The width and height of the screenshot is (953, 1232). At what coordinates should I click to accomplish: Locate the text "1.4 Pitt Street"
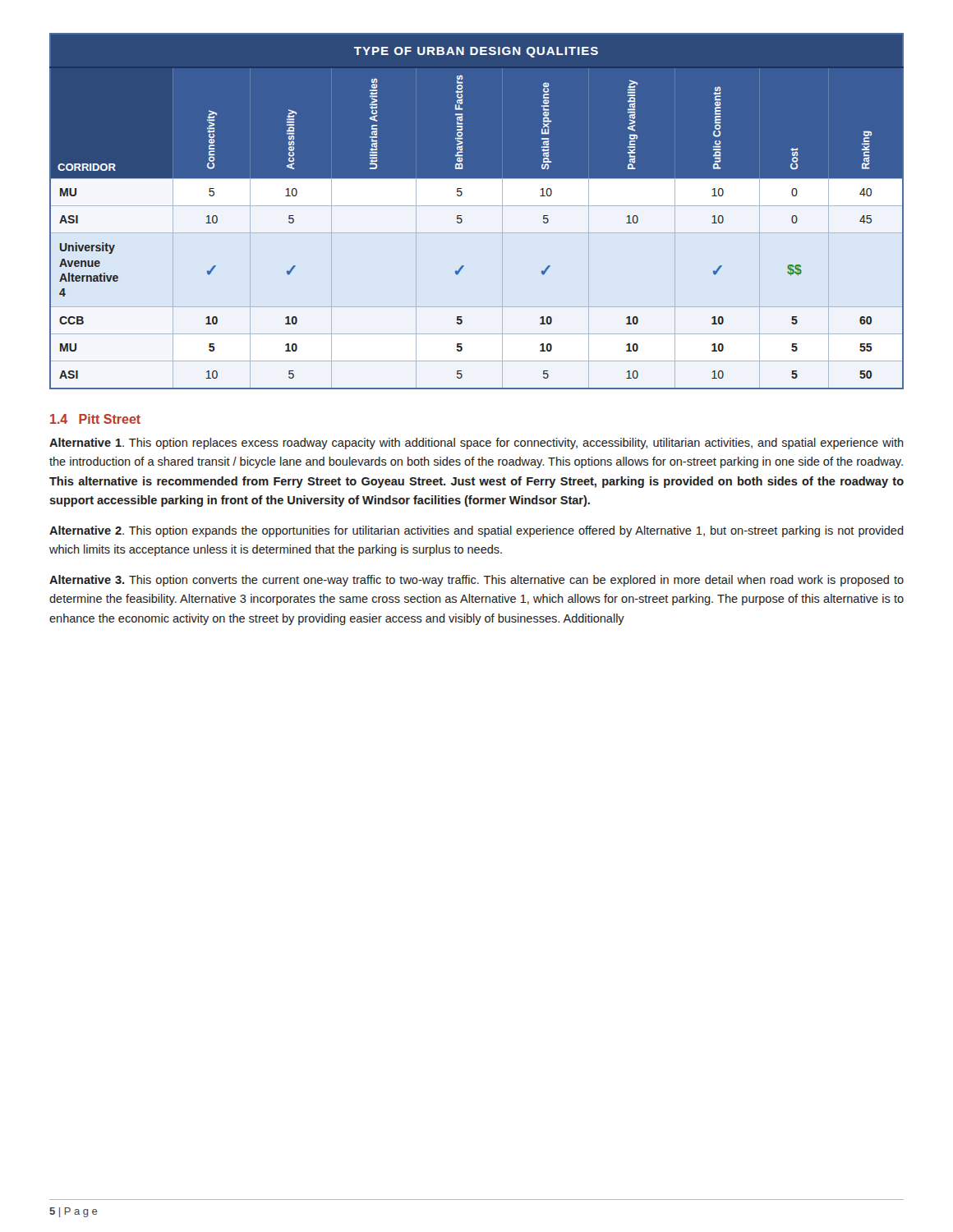tap(95, 419)
